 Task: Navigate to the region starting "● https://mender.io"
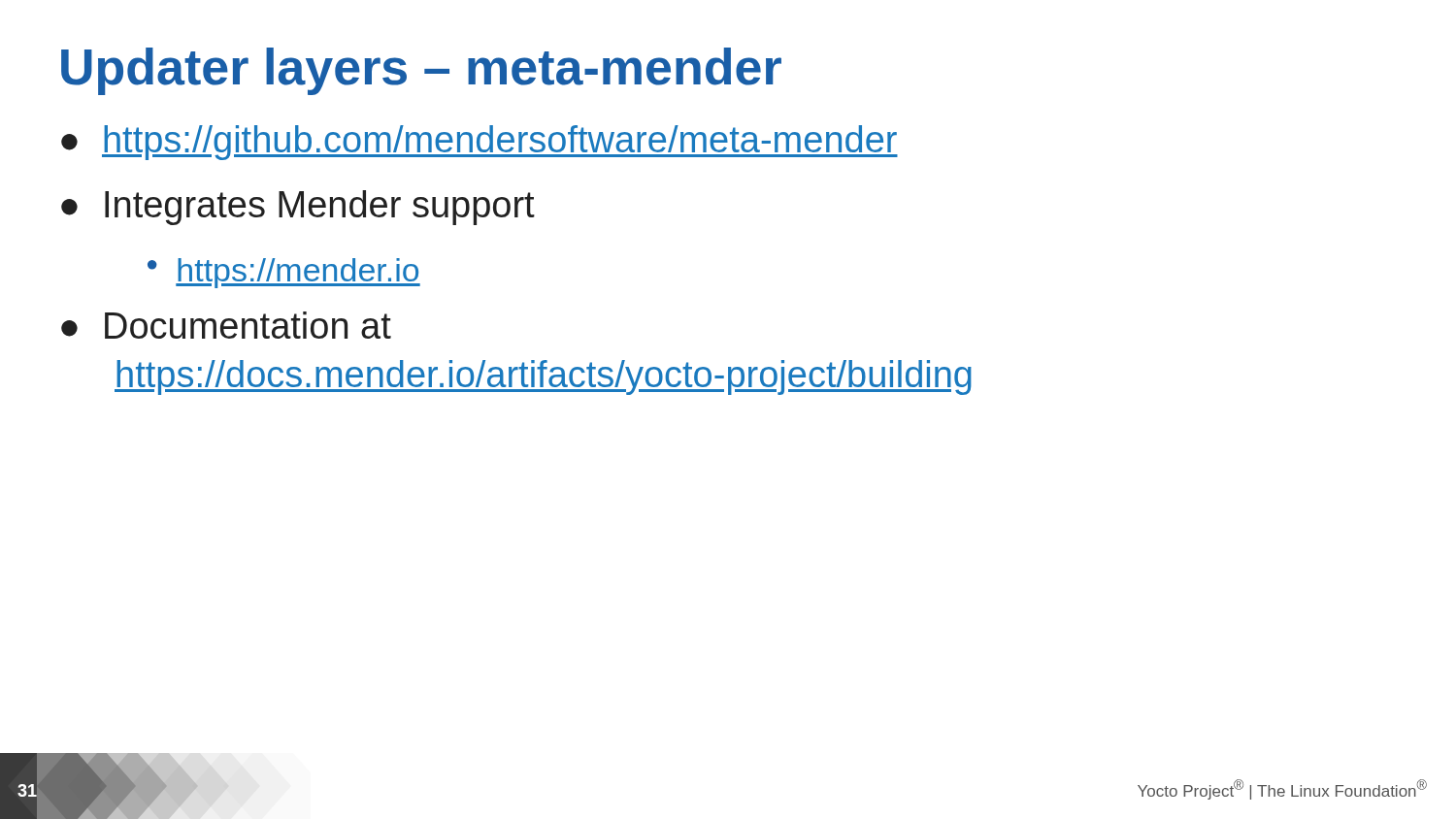pyautogui.click(x=283, y=270)
